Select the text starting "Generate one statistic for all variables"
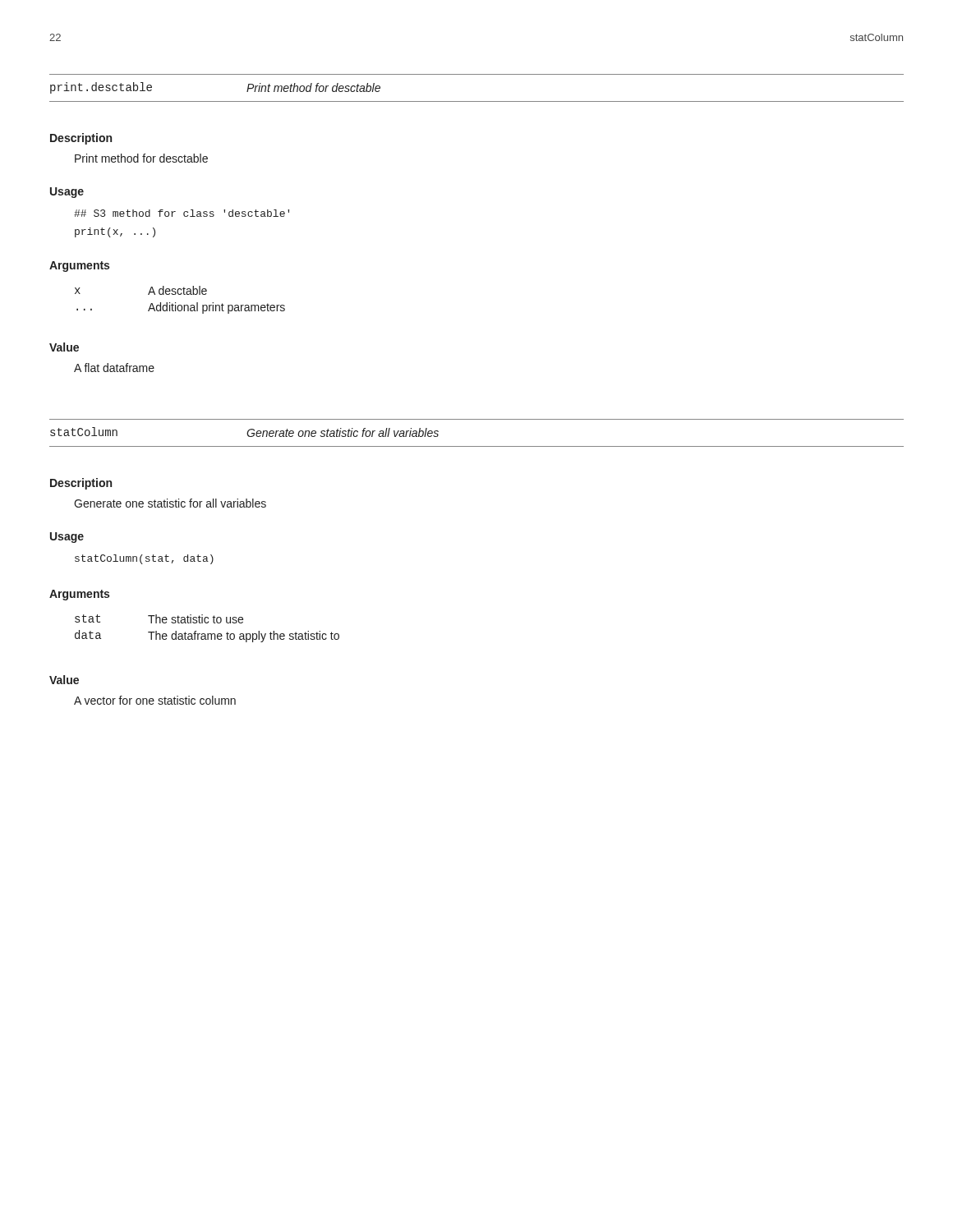The width and height of the screenshot is (953, 1232). point(170,503)
